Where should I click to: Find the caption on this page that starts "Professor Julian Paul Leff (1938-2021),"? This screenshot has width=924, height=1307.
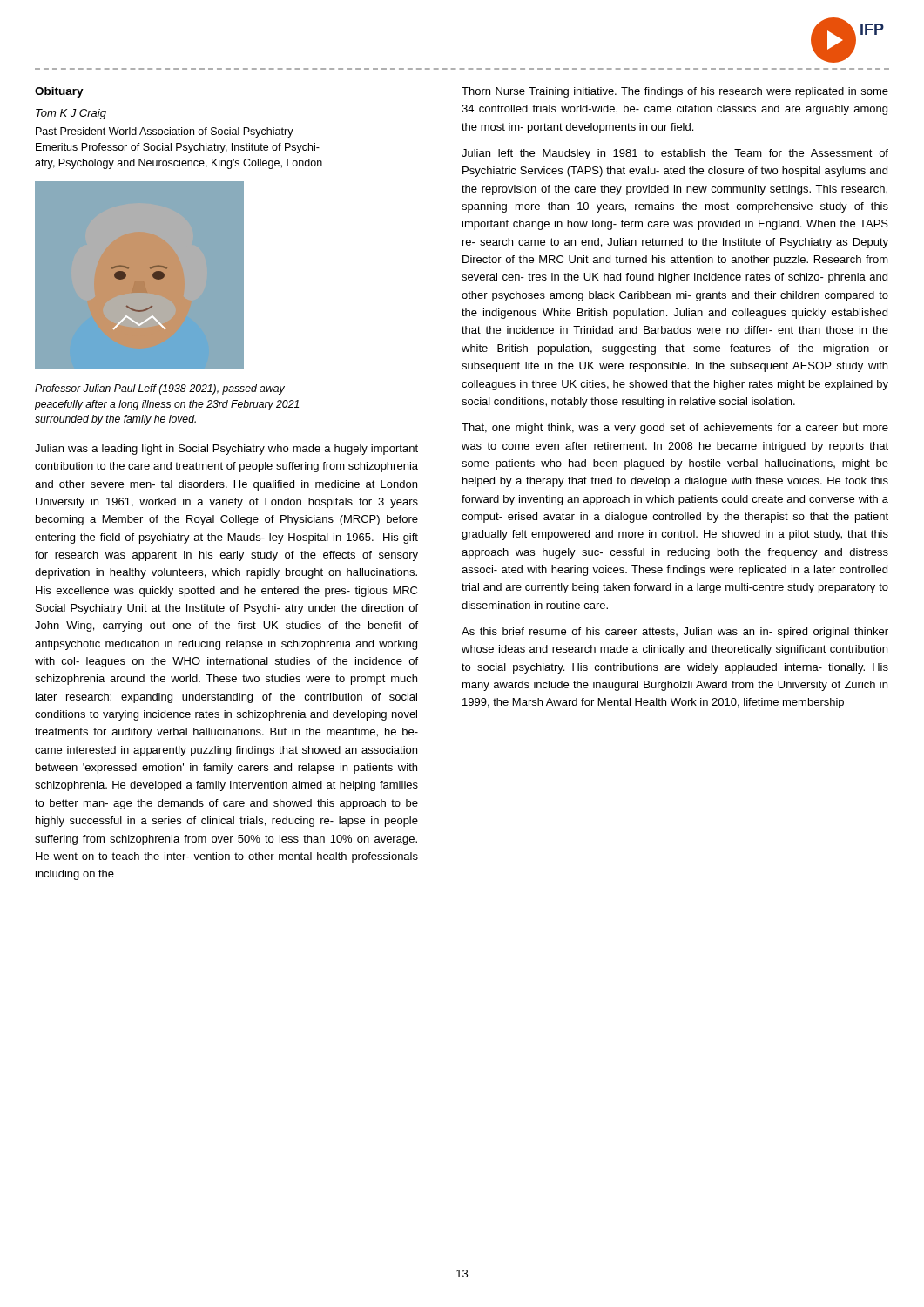tap(167, 404)
